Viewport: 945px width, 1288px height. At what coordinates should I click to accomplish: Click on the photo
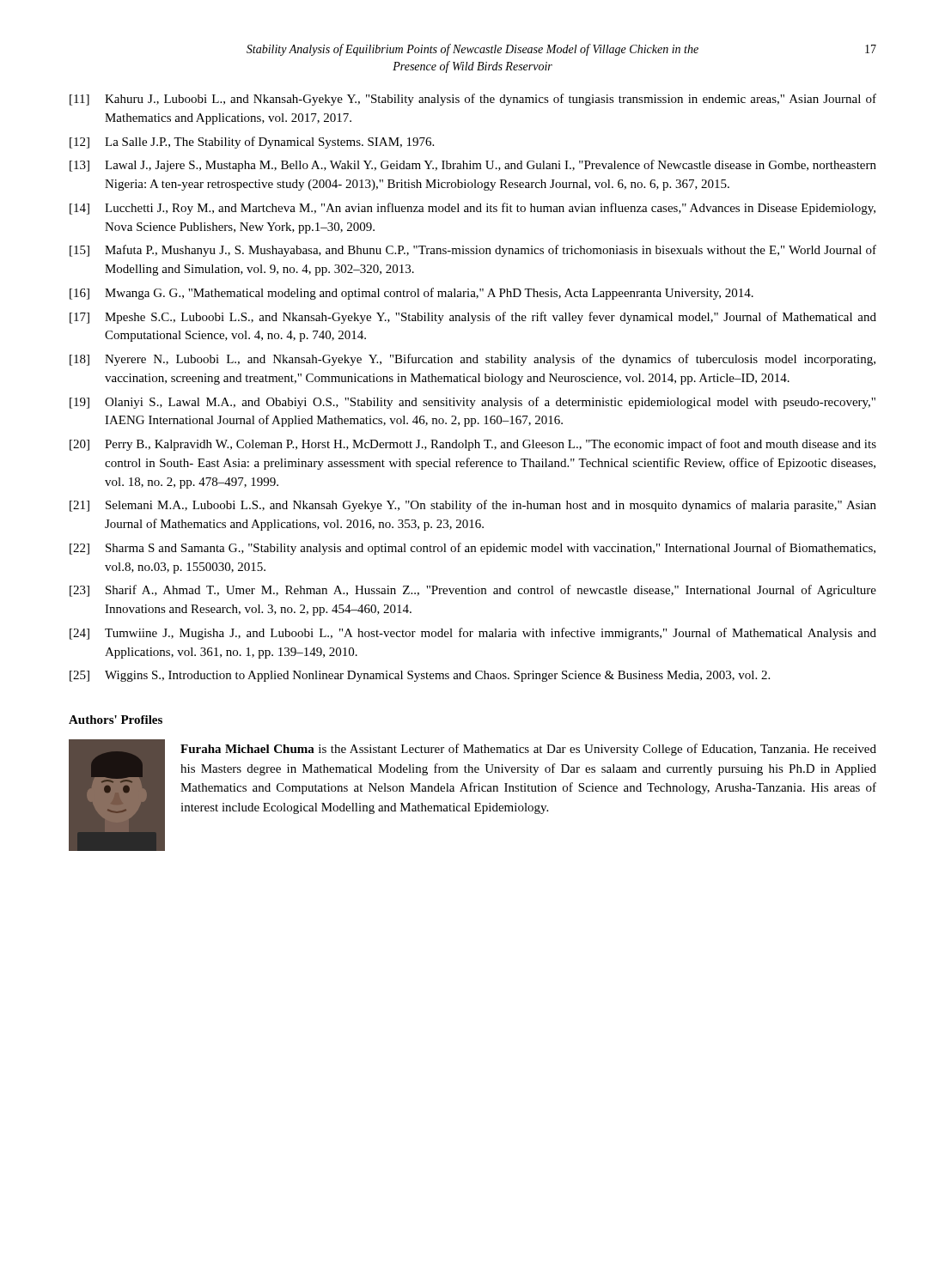point(117,795)
